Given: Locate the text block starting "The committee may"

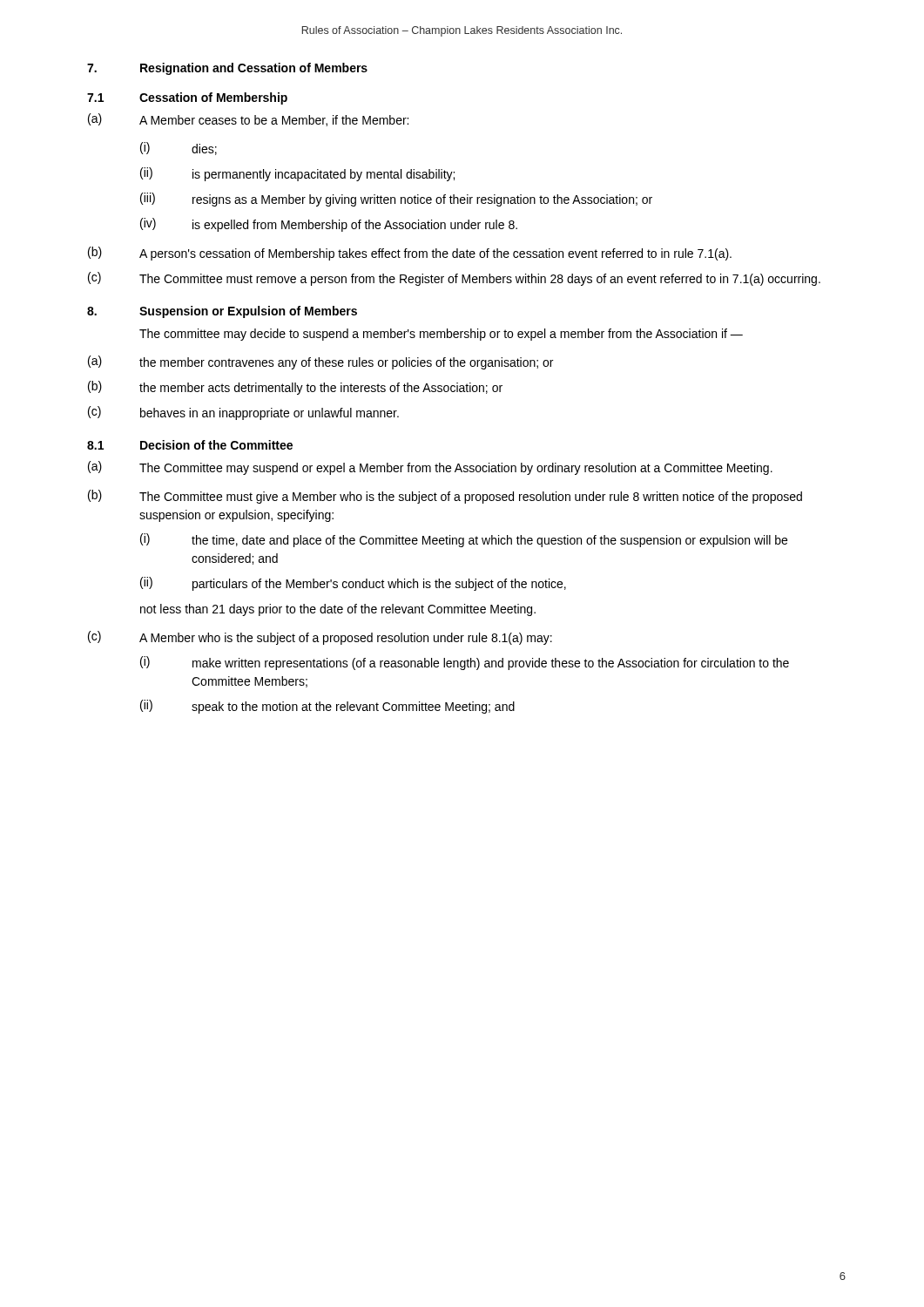Looking at the screenshot, I should point(441,334).
